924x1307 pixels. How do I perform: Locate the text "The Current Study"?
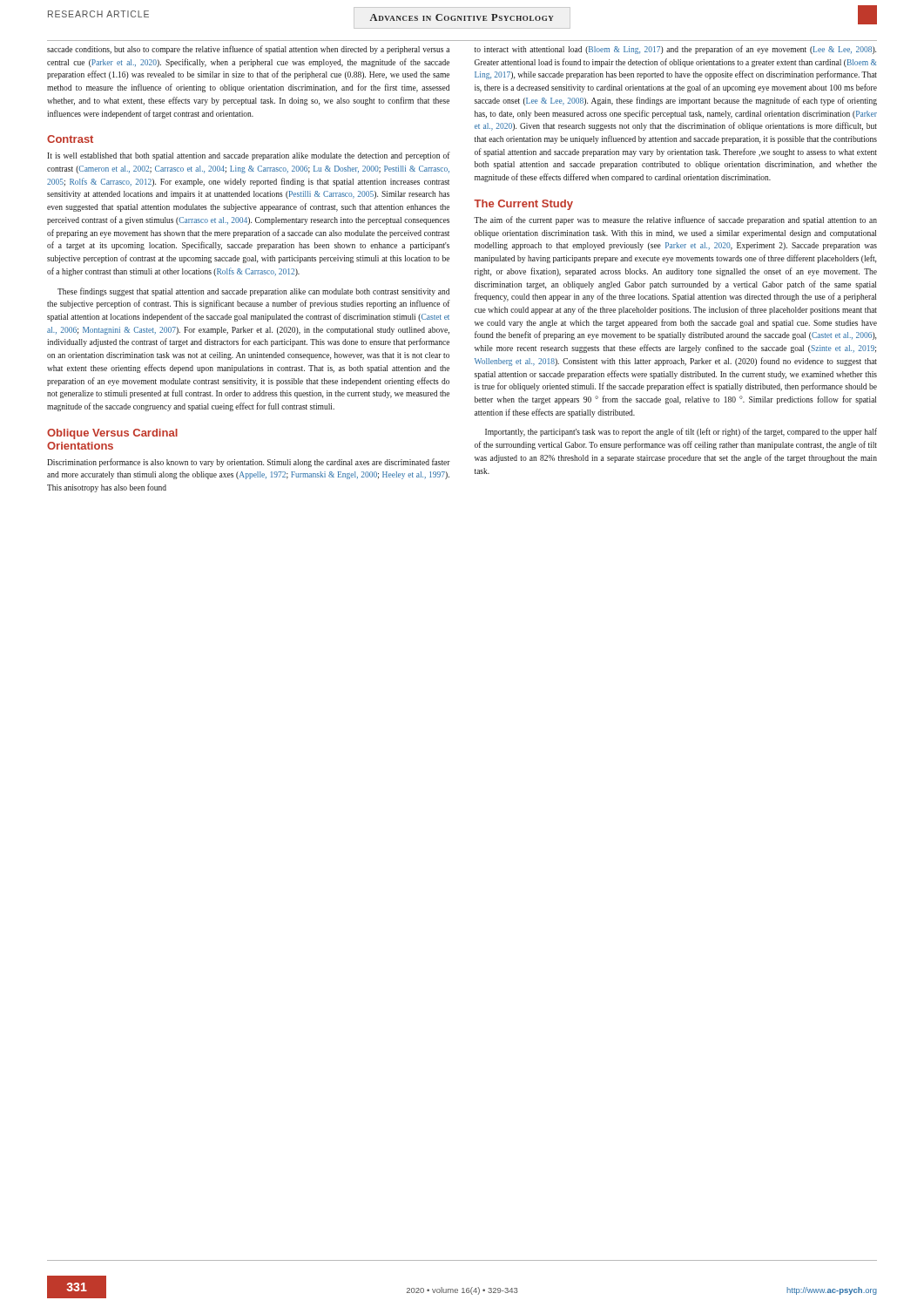tap(523, 205)
